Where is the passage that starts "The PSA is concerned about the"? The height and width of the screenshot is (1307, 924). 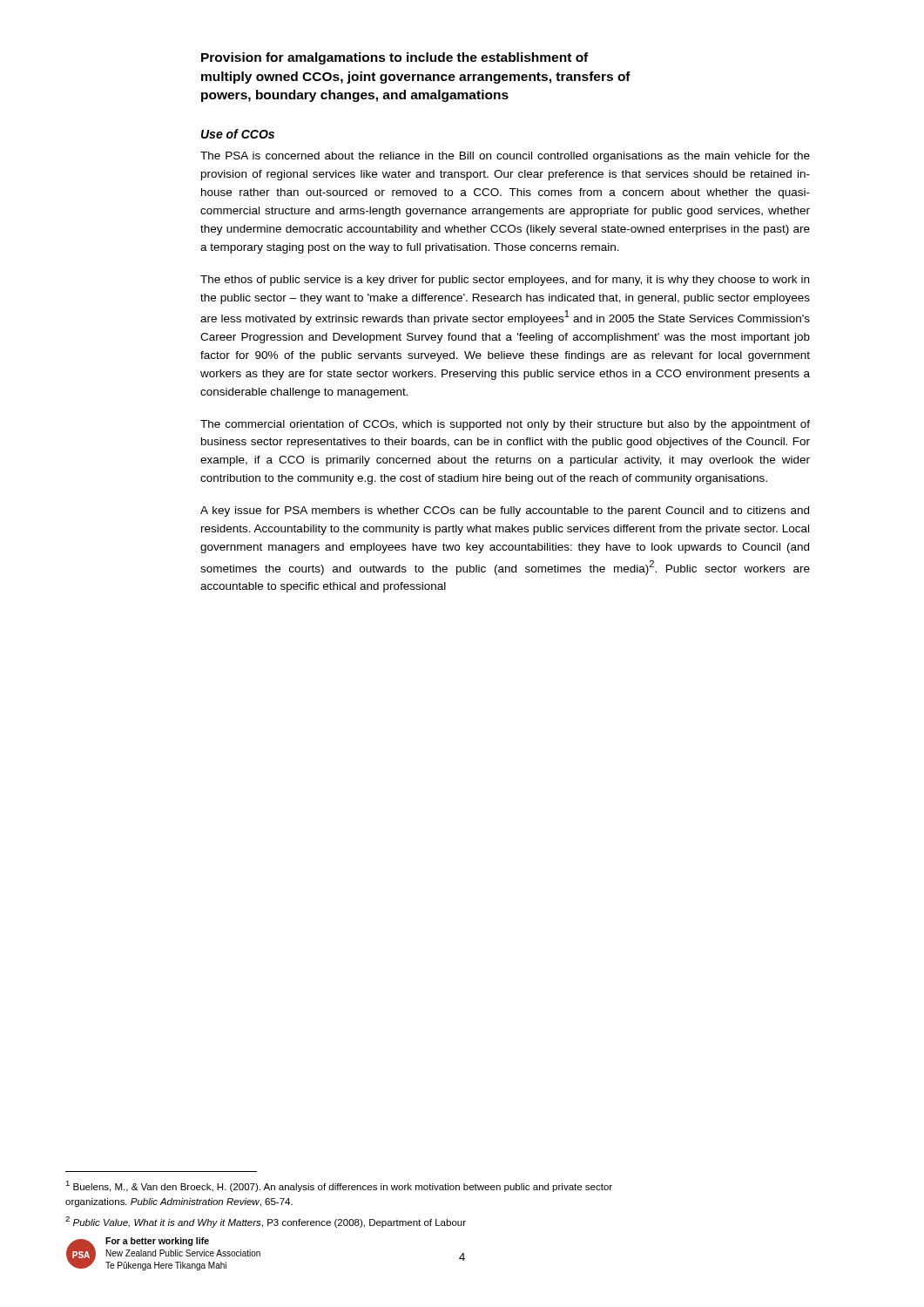tap(505, 201)
